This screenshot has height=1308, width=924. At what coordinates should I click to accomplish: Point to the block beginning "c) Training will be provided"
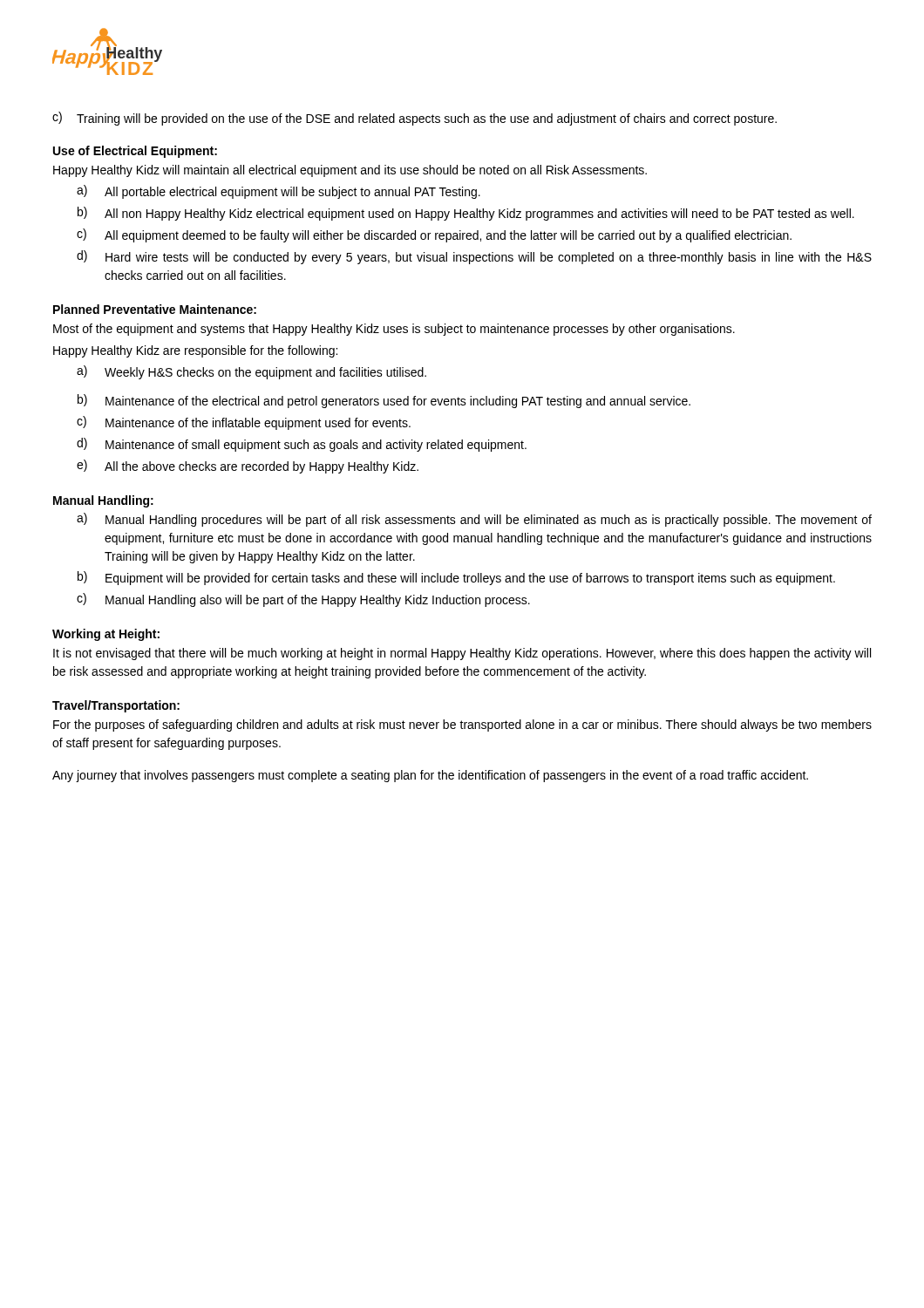point(462,119)
